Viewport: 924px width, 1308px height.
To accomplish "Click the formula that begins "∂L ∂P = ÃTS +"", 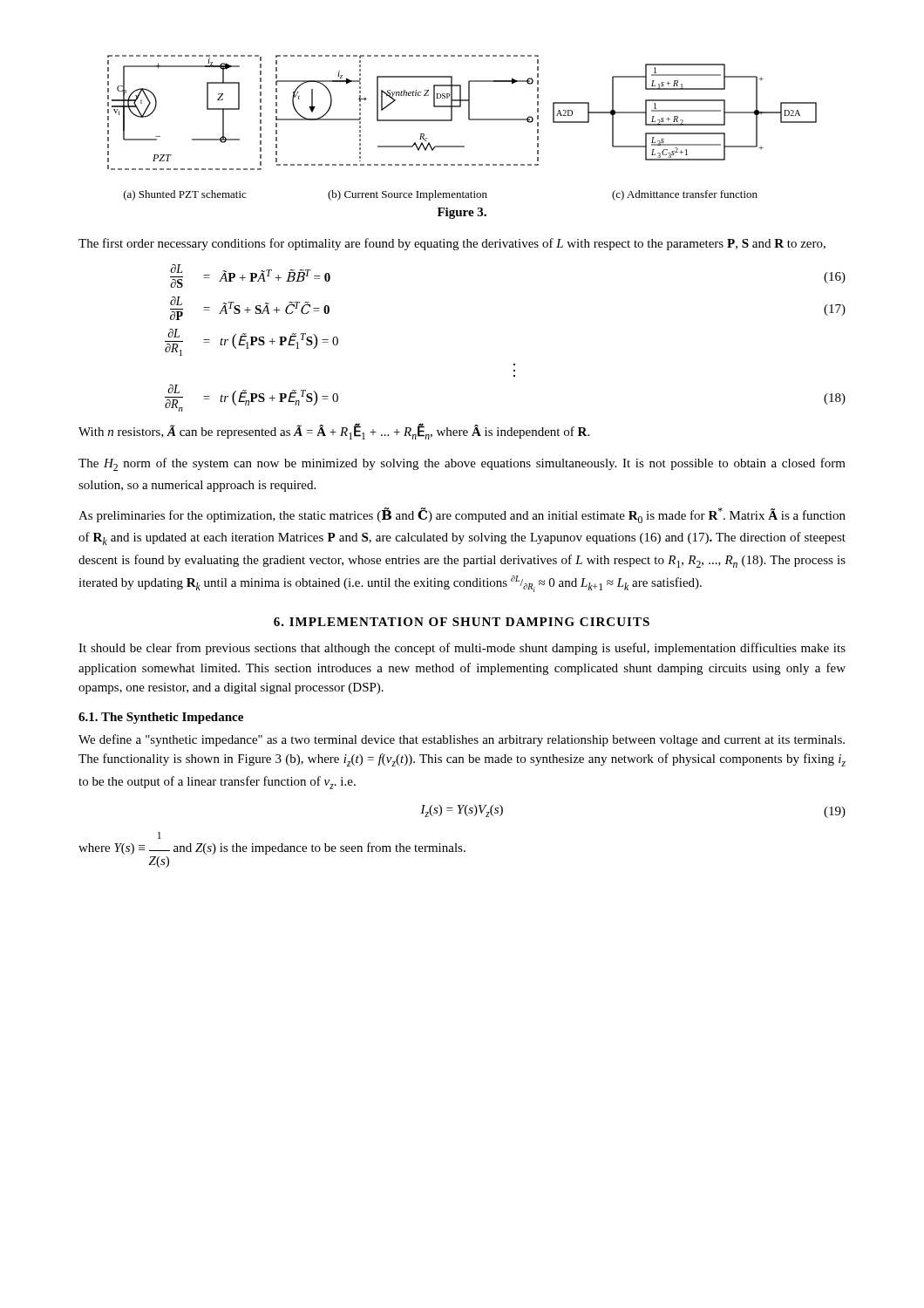I will (265, 308).
